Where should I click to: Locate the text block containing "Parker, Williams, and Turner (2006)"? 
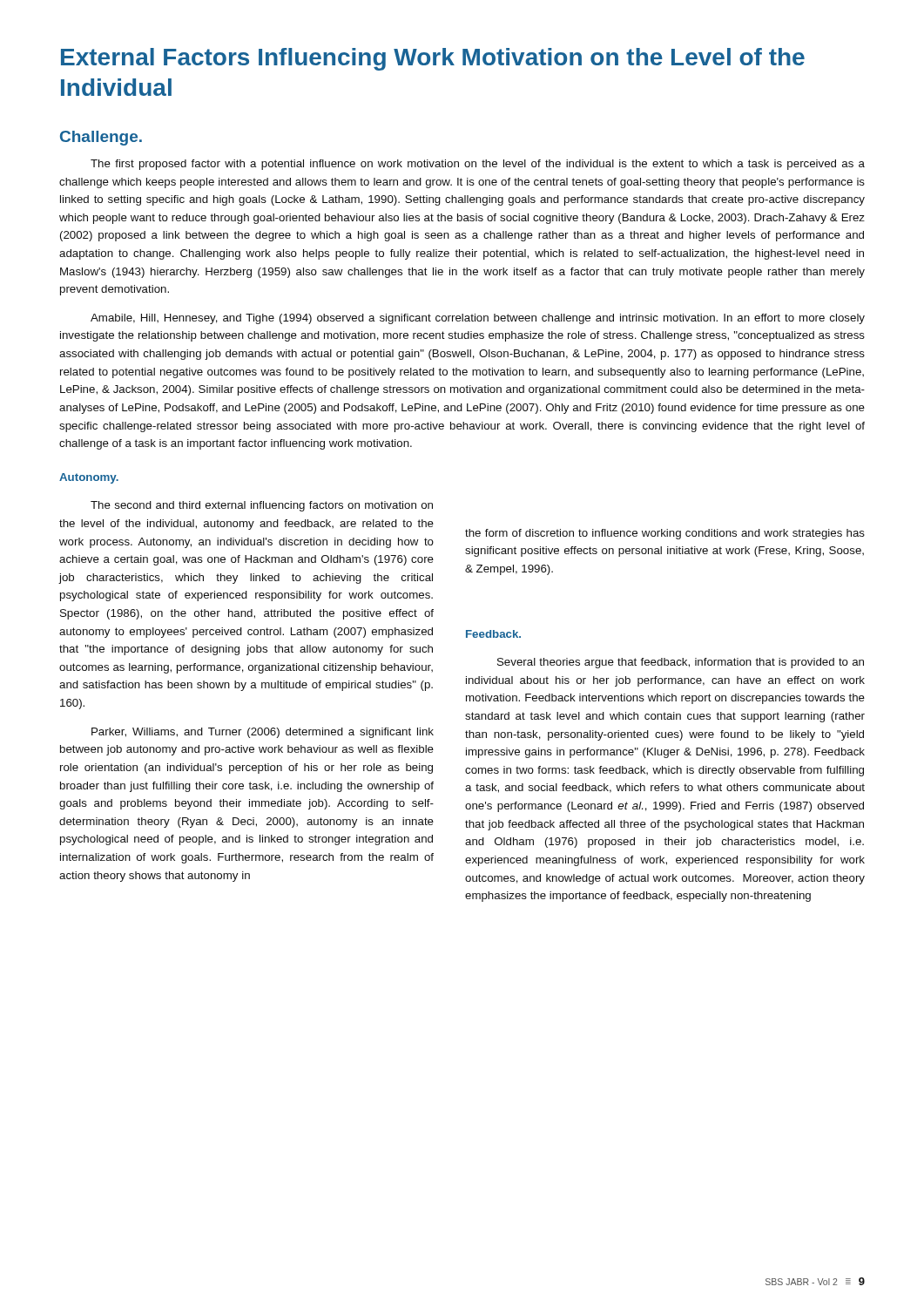tap(246, 804)
